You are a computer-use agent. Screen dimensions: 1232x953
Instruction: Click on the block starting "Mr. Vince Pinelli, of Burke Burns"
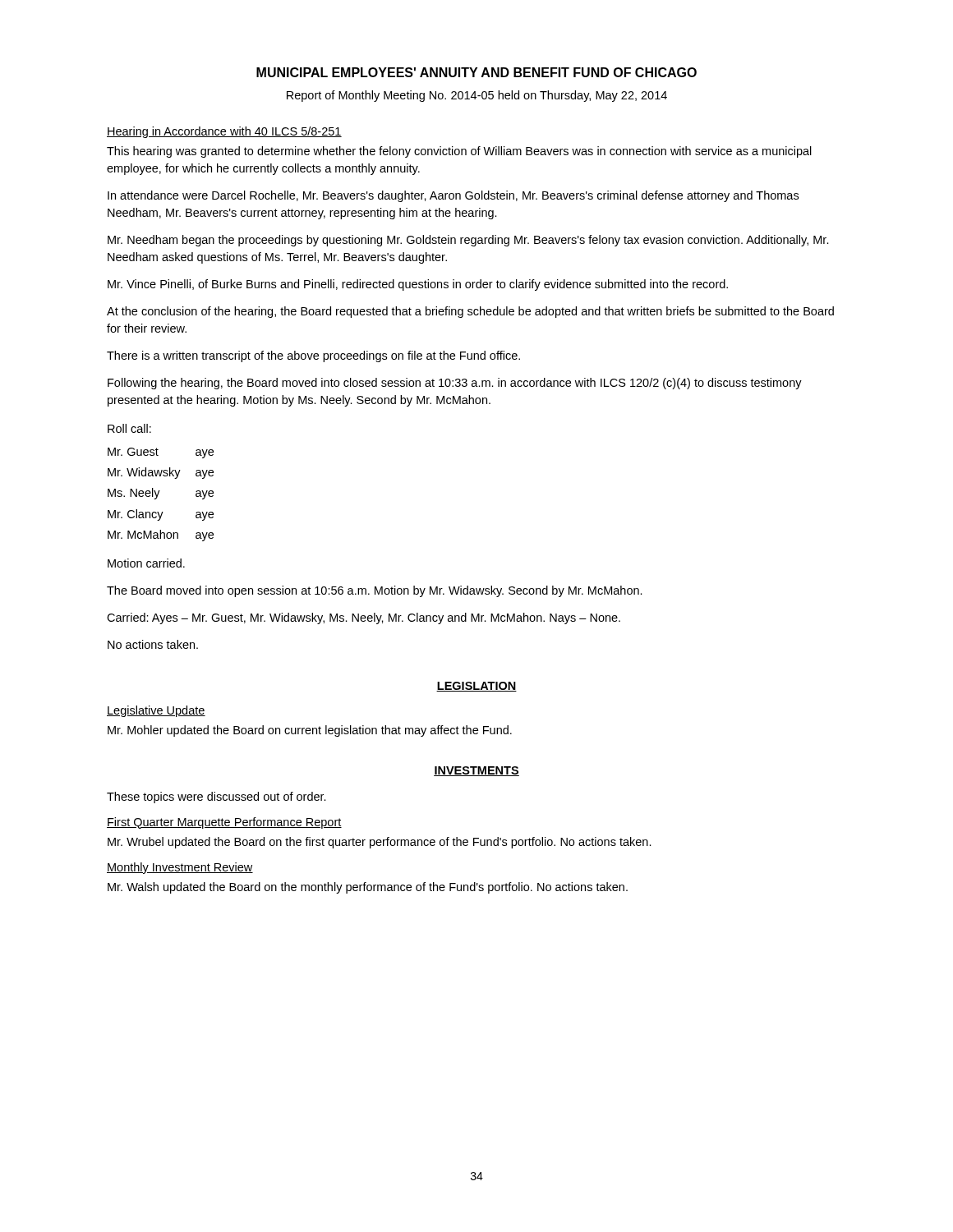[418, 284]
